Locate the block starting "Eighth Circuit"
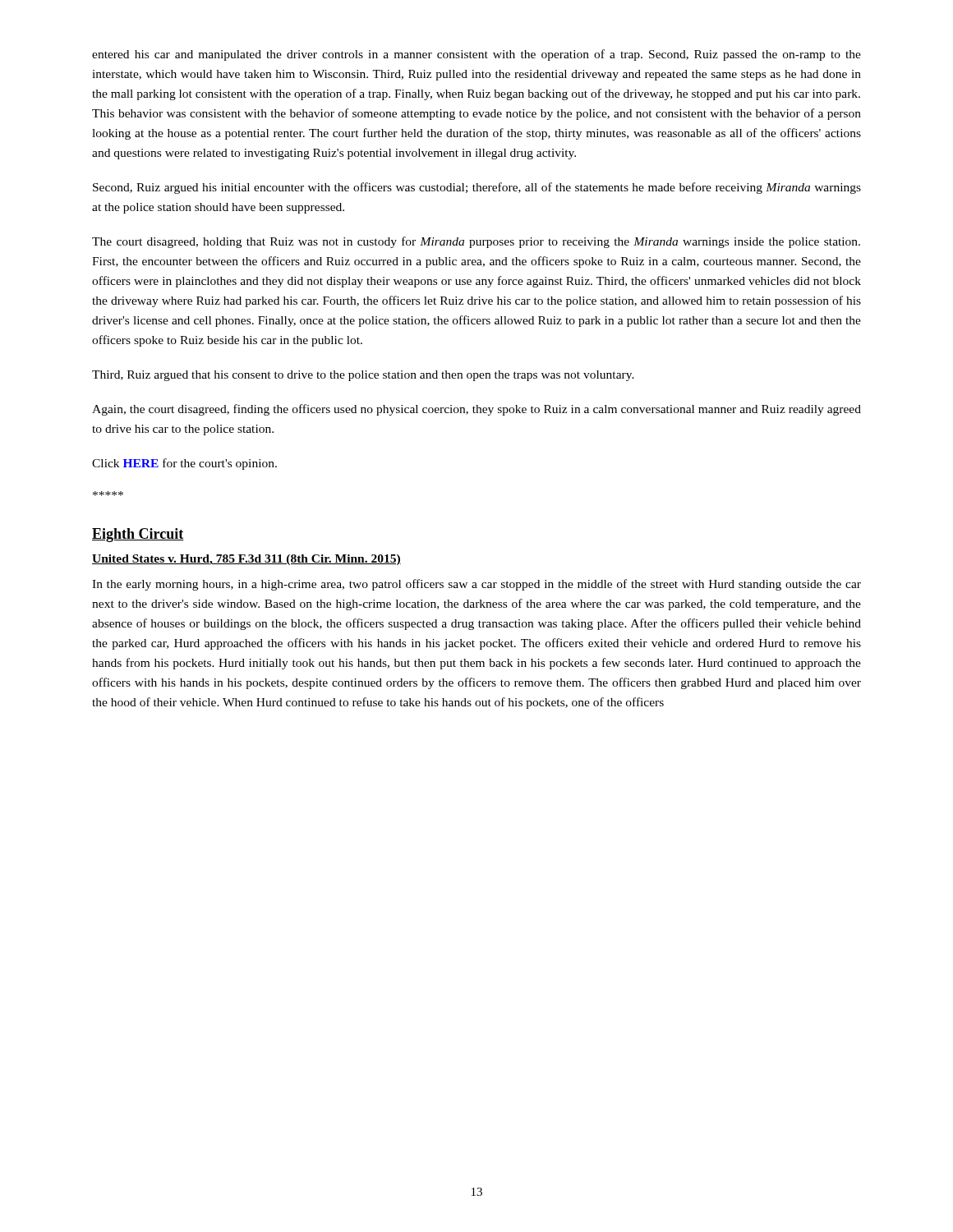This screenshot has width=953, height=1232. click(x=138, y=534)
